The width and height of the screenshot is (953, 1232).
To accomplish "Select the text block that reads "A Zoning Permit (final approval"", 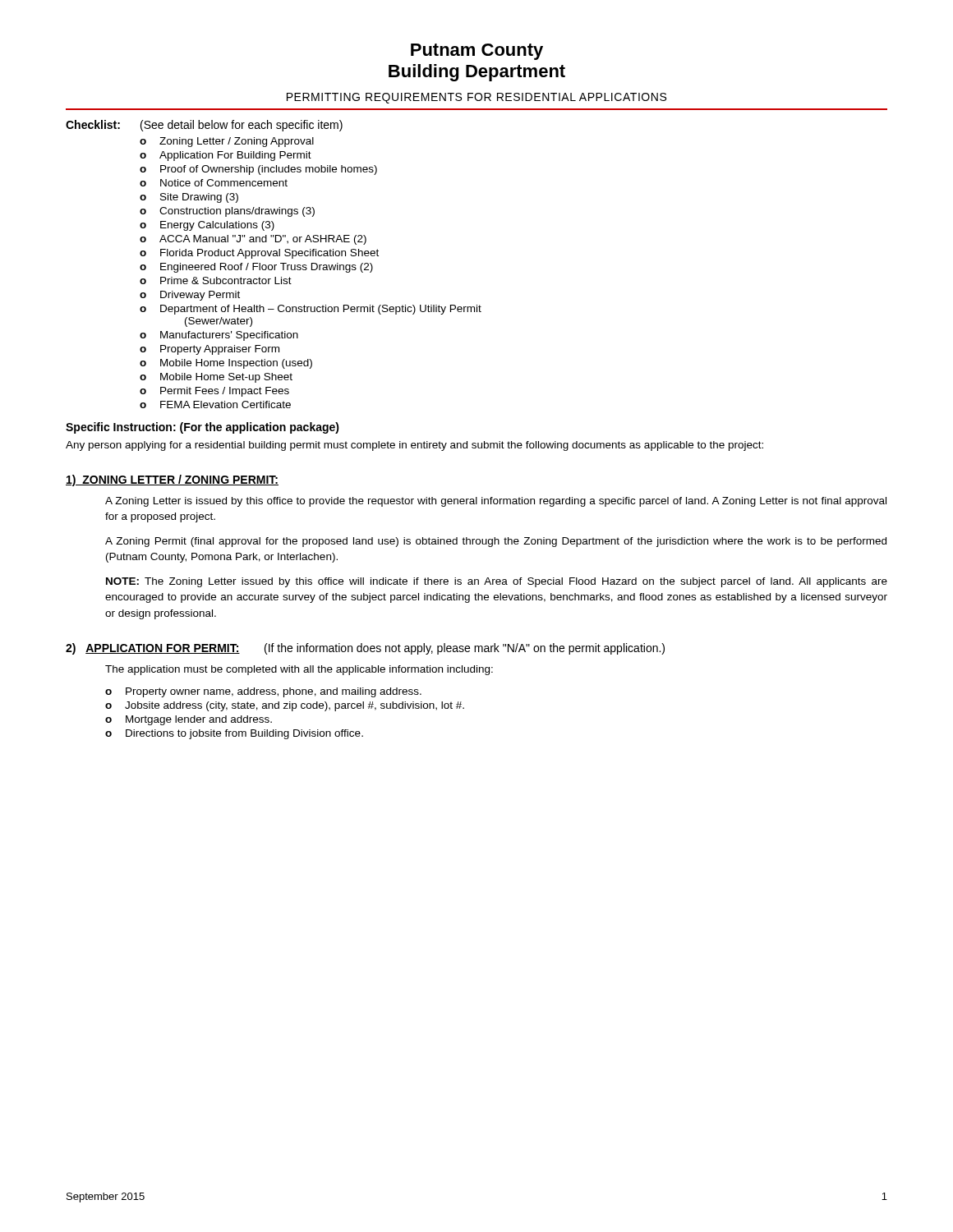I will click(496, 549).
